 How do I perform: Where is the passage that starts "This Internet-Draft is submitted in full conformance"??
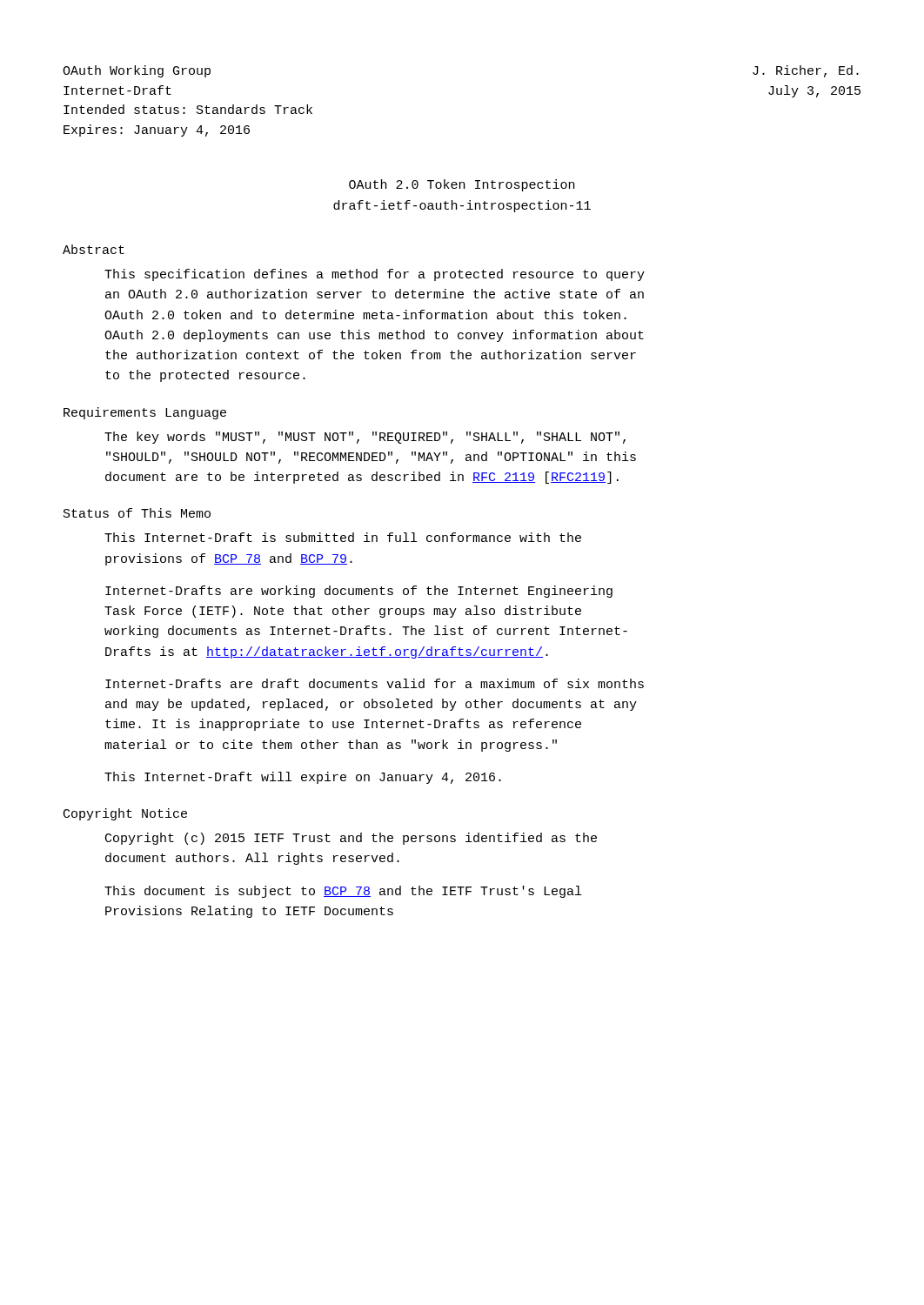click(x=343, y=549)
